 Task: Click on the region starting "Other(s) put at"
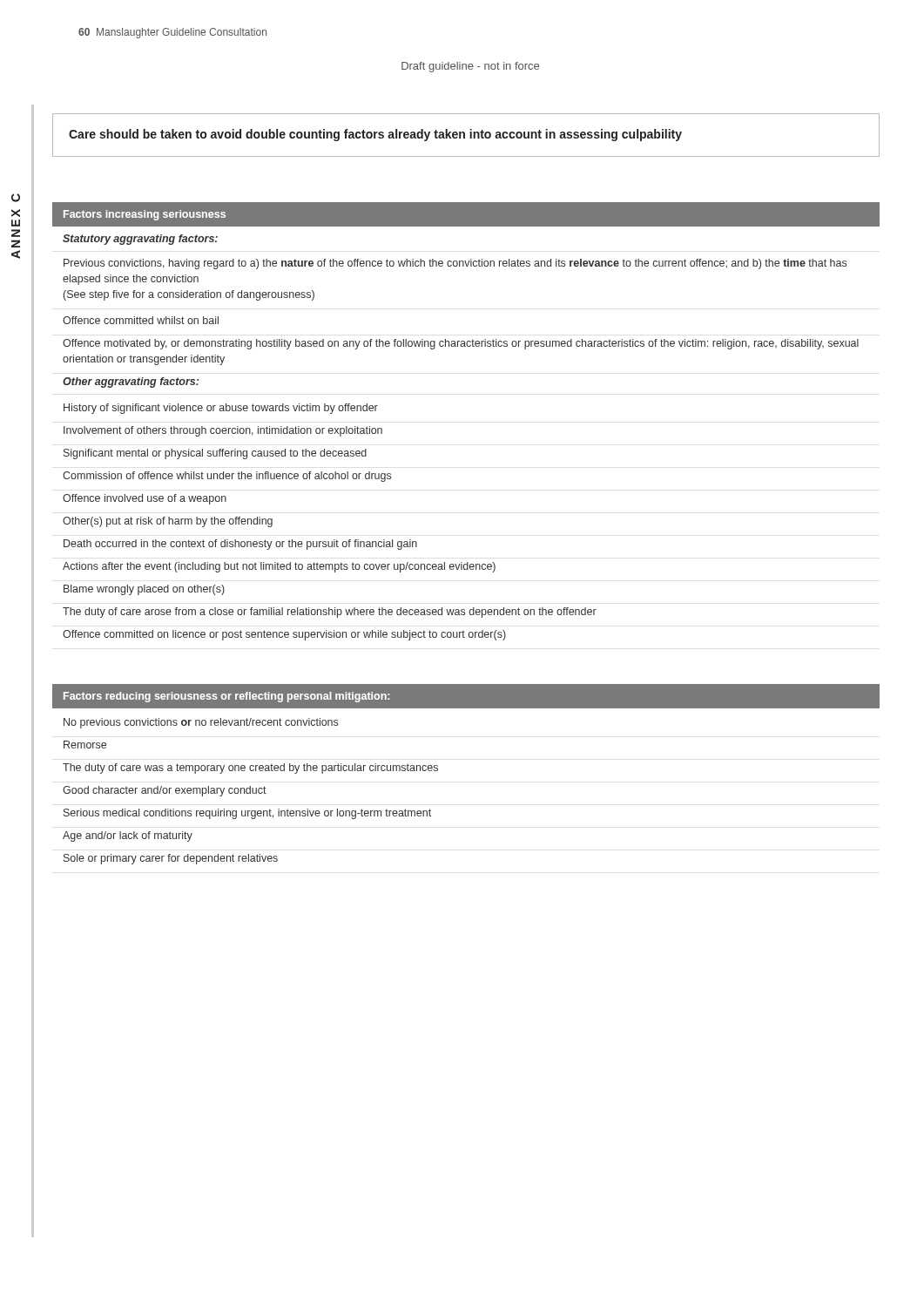coord(168,521)
